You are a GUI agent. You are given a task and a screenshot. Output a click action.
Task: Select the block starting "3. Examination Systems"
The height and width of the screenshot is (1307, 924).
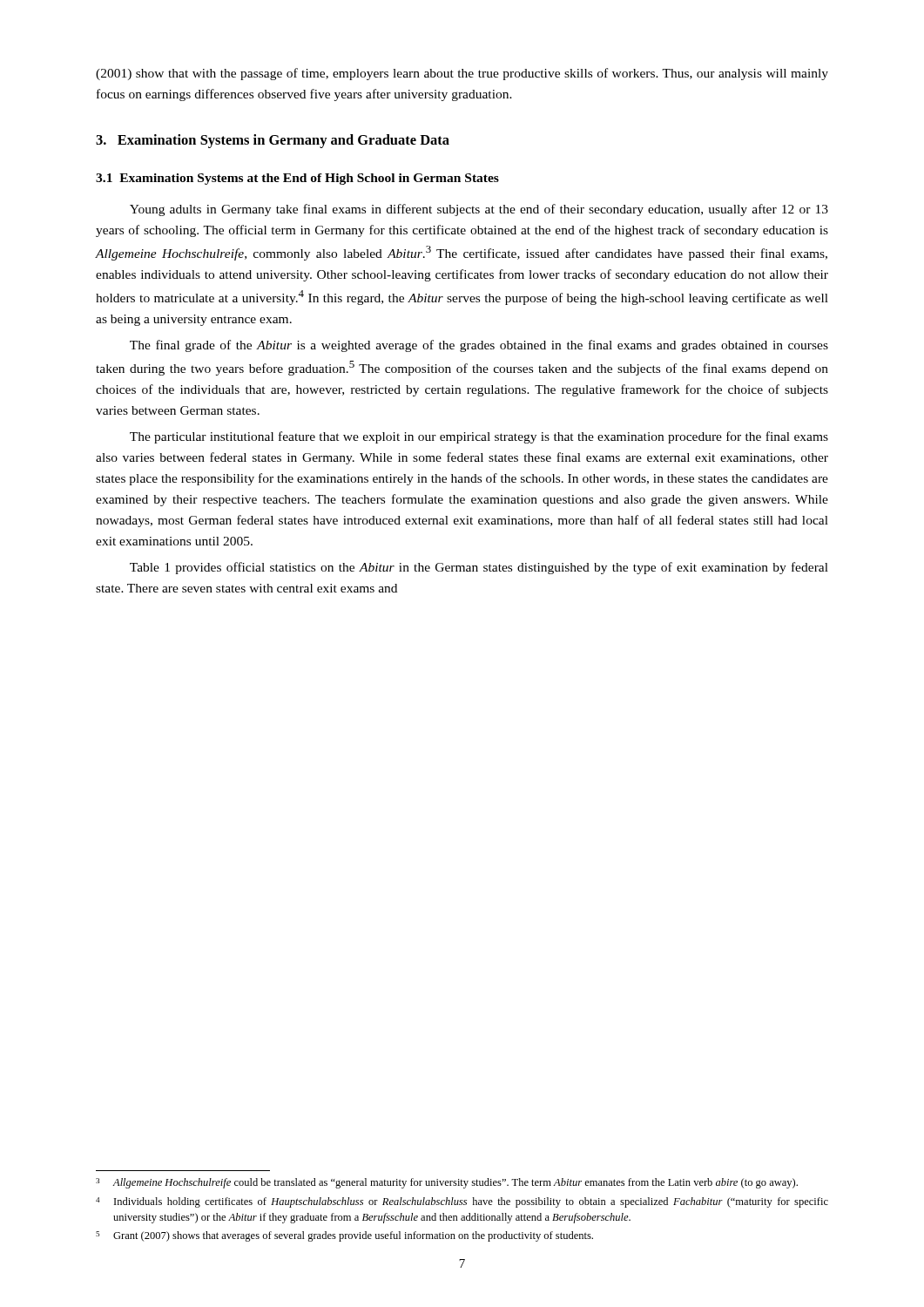pos(273,140)
